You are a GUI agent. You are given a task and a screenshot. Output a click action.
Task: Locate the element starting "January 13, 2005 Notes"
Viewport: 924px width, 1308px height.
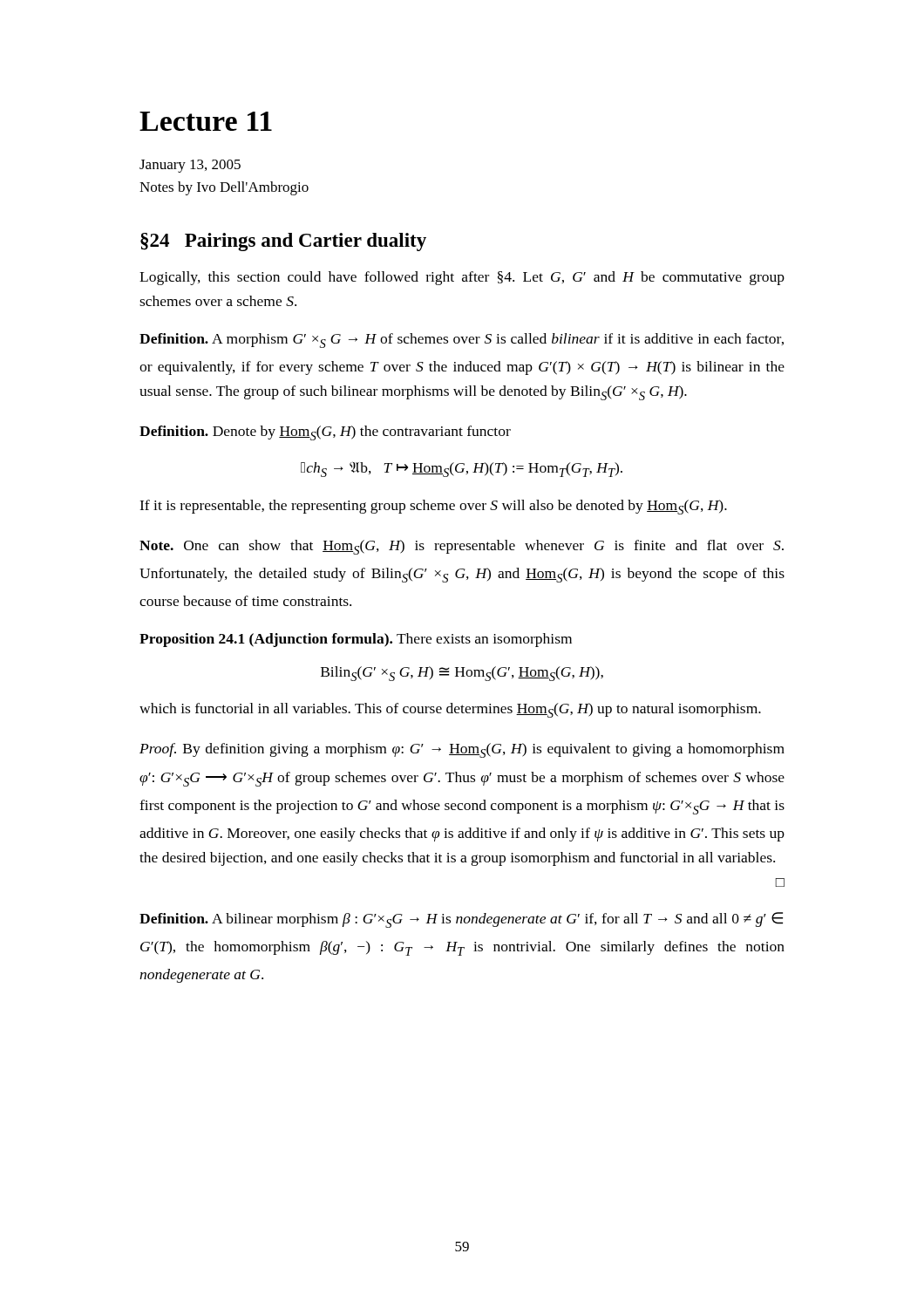[224, 175]
